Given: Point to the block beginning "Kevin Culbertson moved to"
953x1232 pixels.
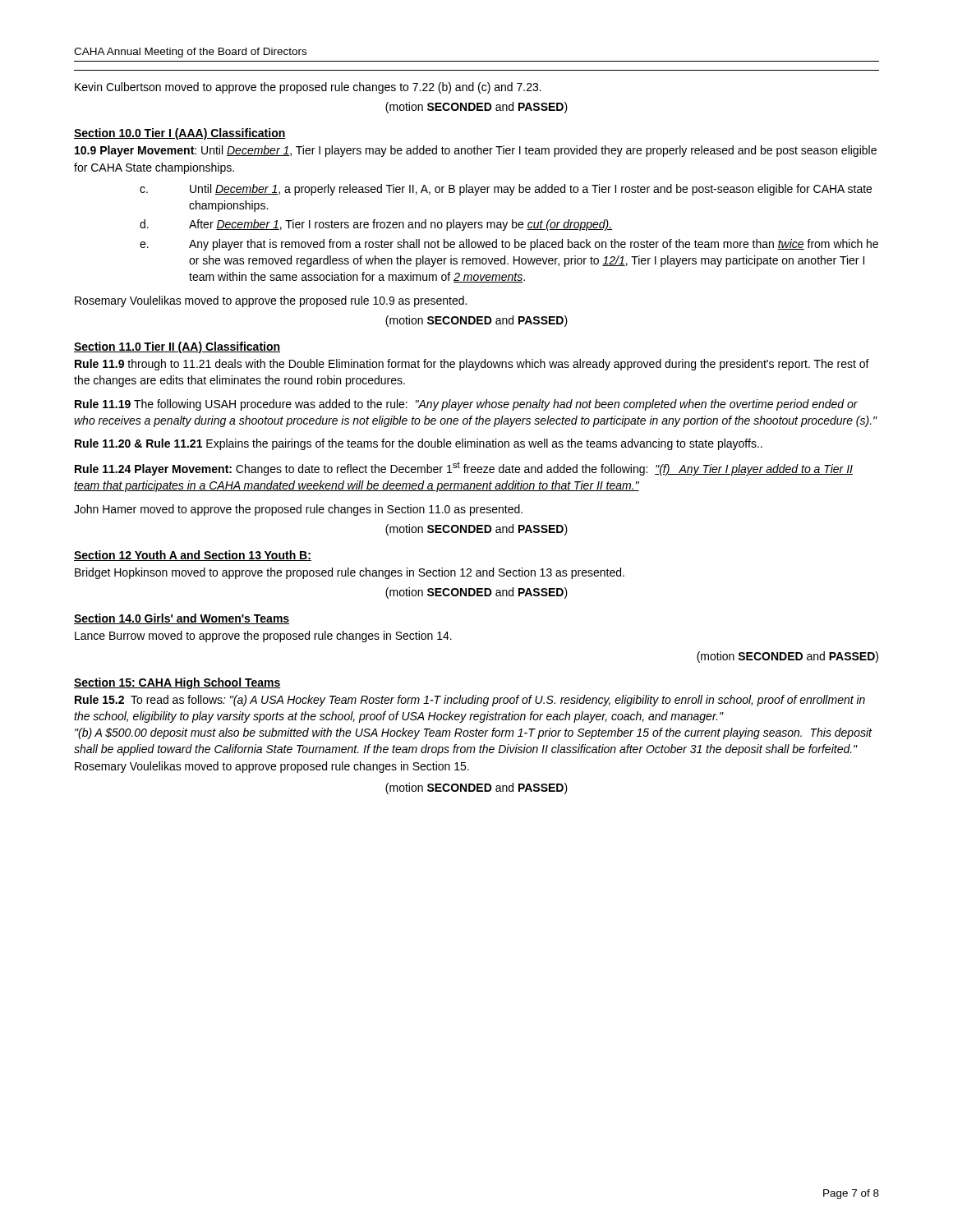Looking at the screenshot, I should click(308, 87).
